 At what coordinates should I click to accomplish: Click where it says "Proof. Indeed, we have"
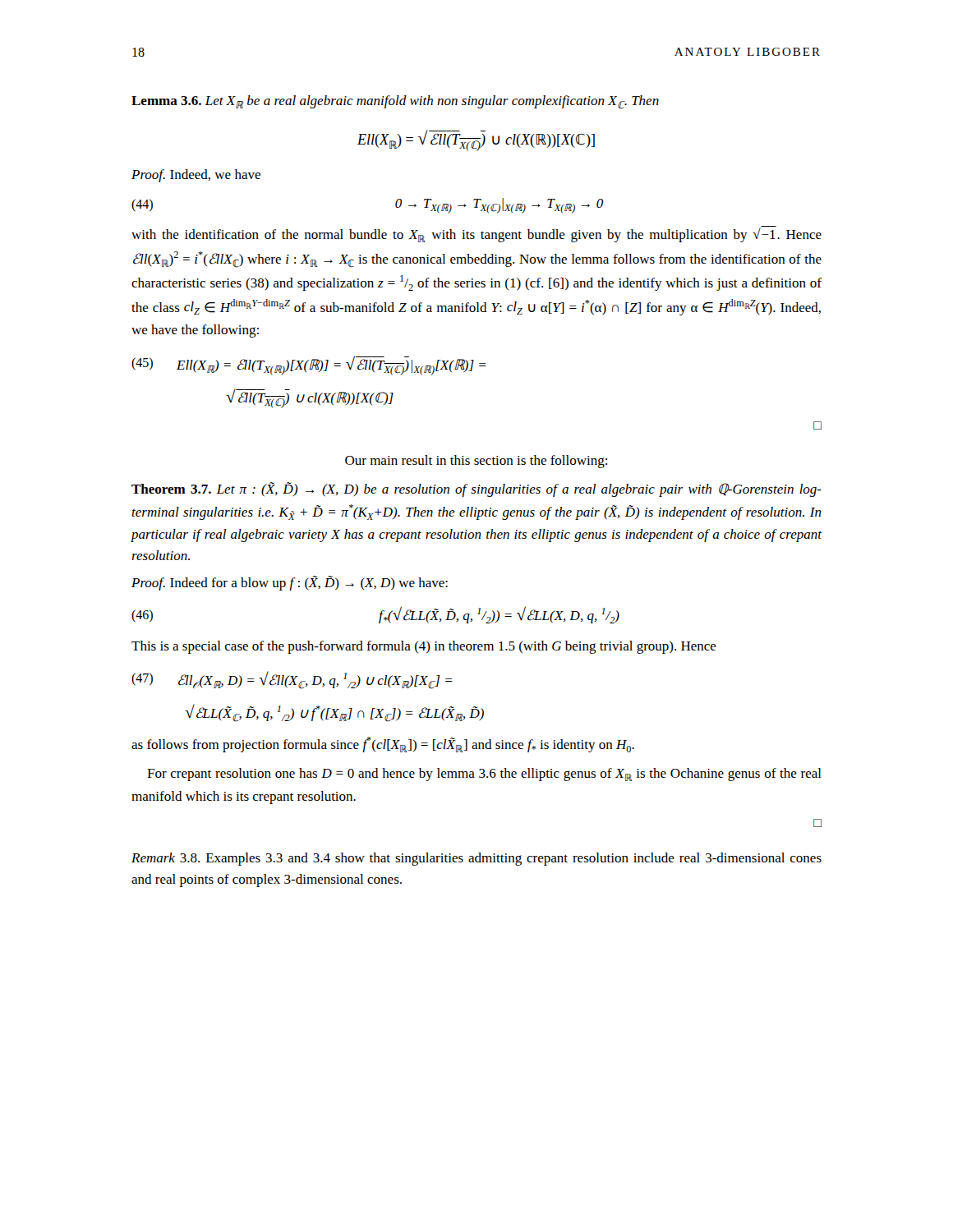coord(196,174)
